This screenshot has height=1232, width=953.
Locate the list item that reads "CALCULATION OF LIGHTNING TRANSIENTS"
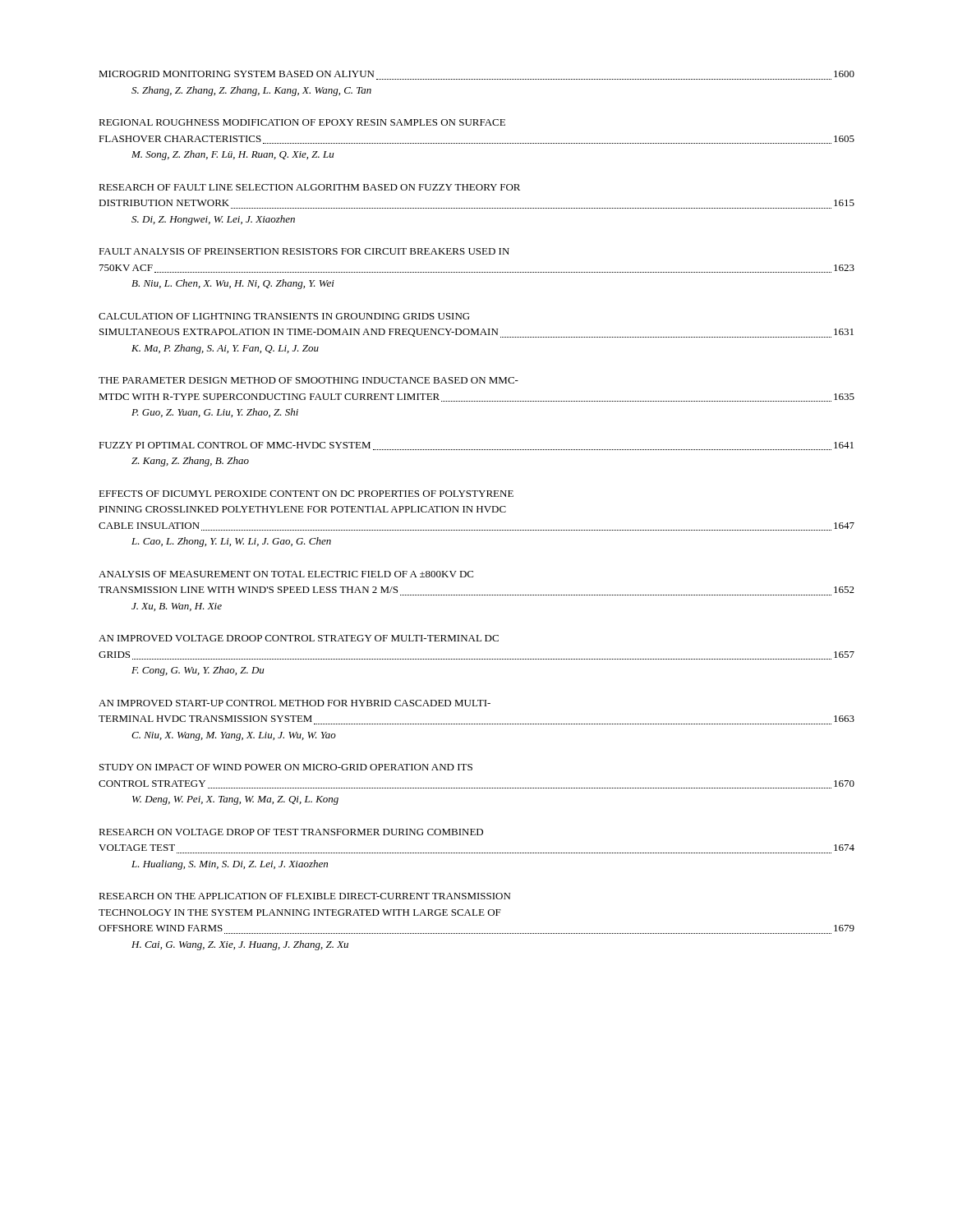[x=476, y=332]
